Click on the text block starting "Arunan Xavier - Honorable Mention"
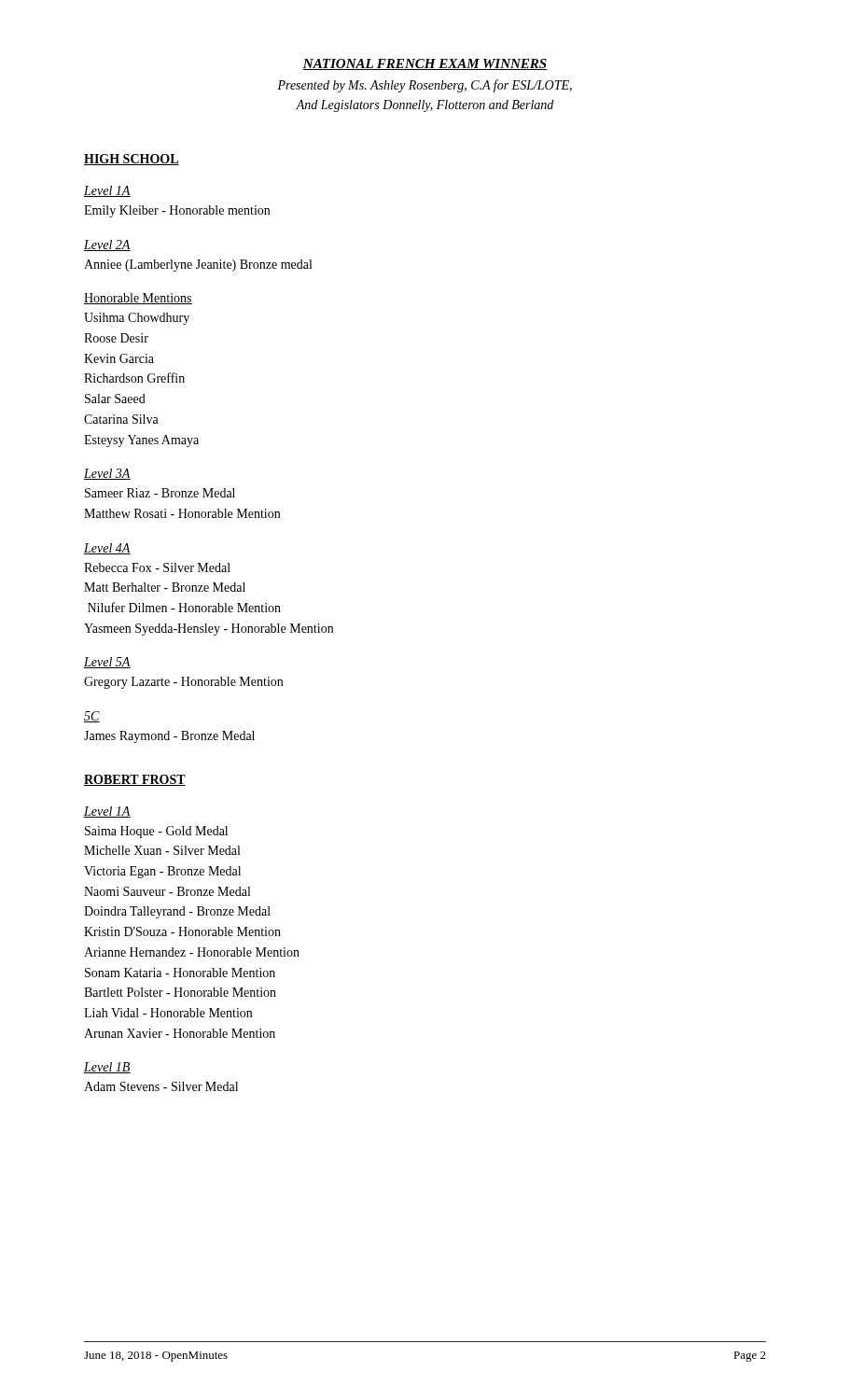 tap(180, 1033)
